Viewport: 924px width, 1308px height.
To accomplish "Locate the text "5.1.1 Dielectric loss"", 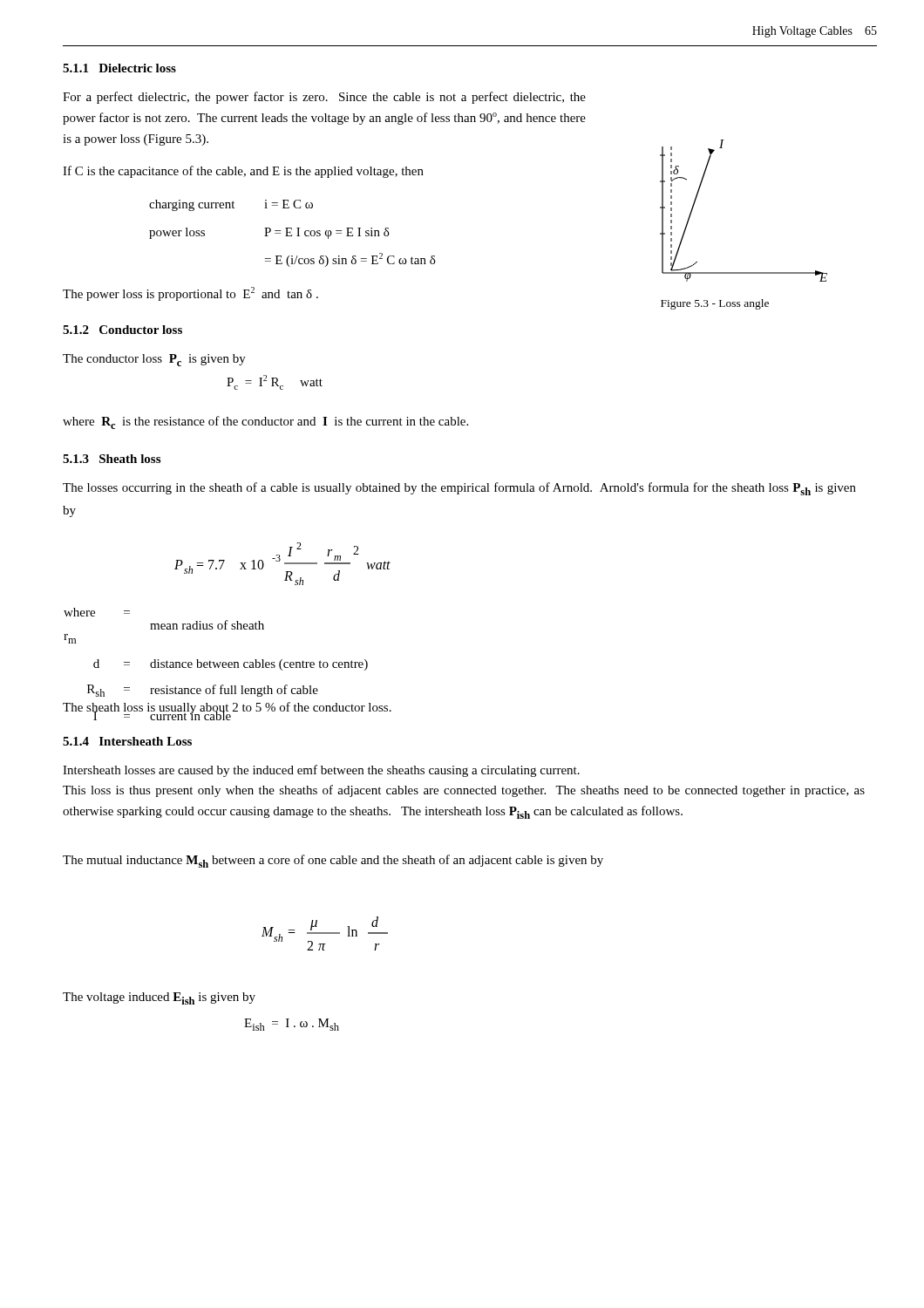I will (119, 68).
